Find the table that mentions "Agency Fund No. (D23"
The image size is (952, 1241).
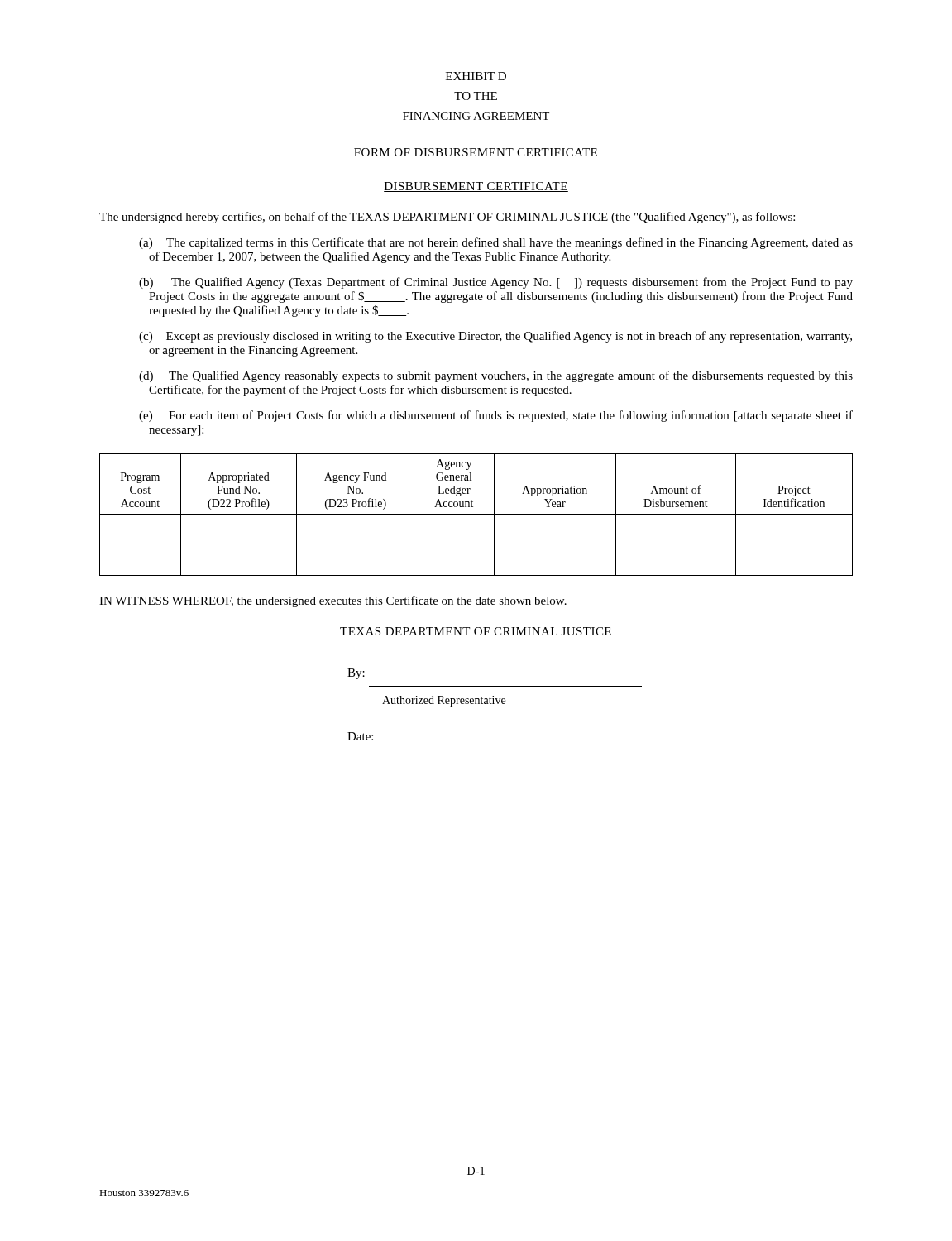pyautogui.click(x=476, y=515)
